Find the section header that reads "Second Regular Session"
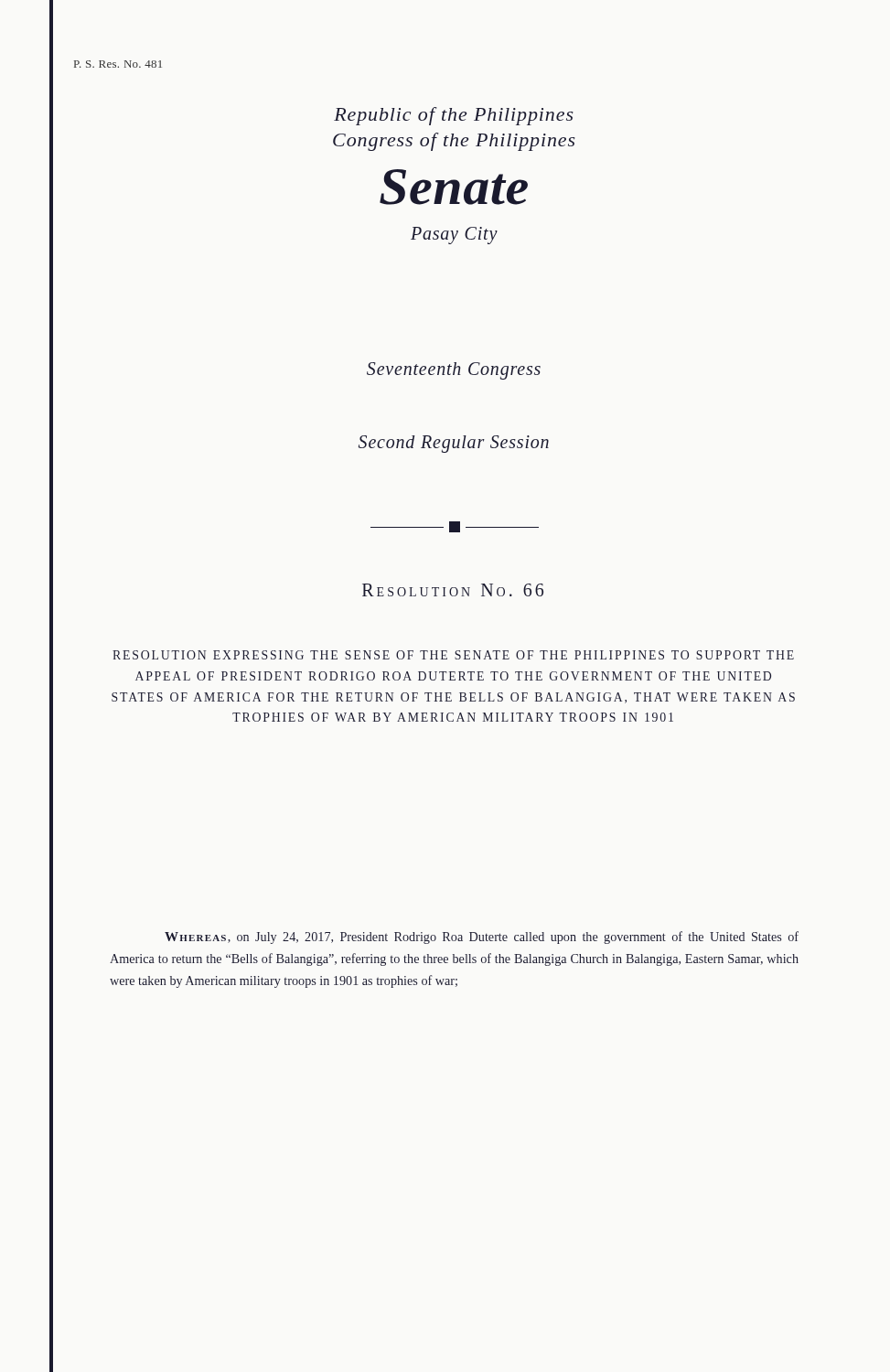Viewport: 890px width, 1372px height. 454,442
